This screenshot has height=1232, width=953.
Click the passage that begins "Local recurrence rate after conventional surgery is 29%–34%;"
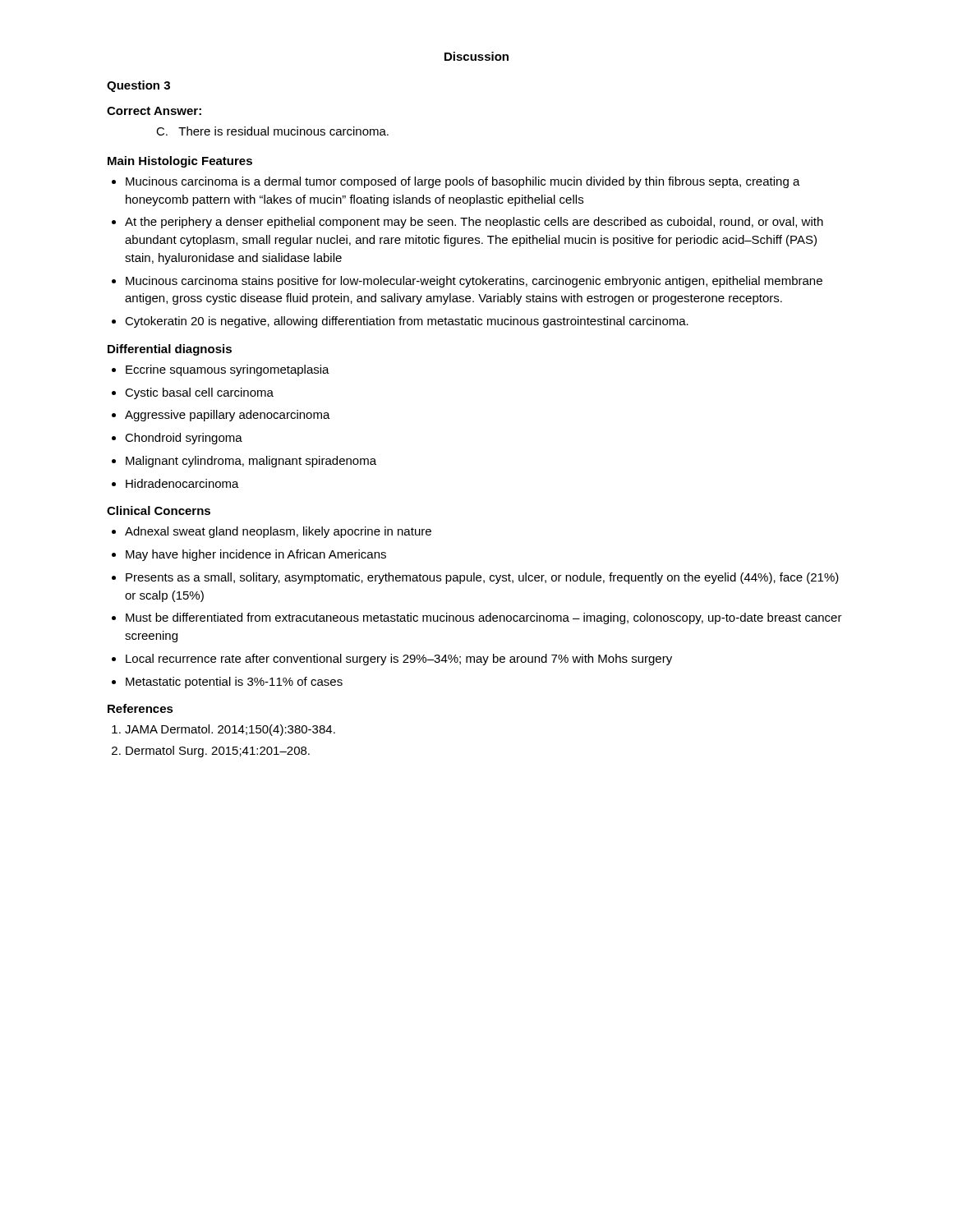[x=398, y=658]
